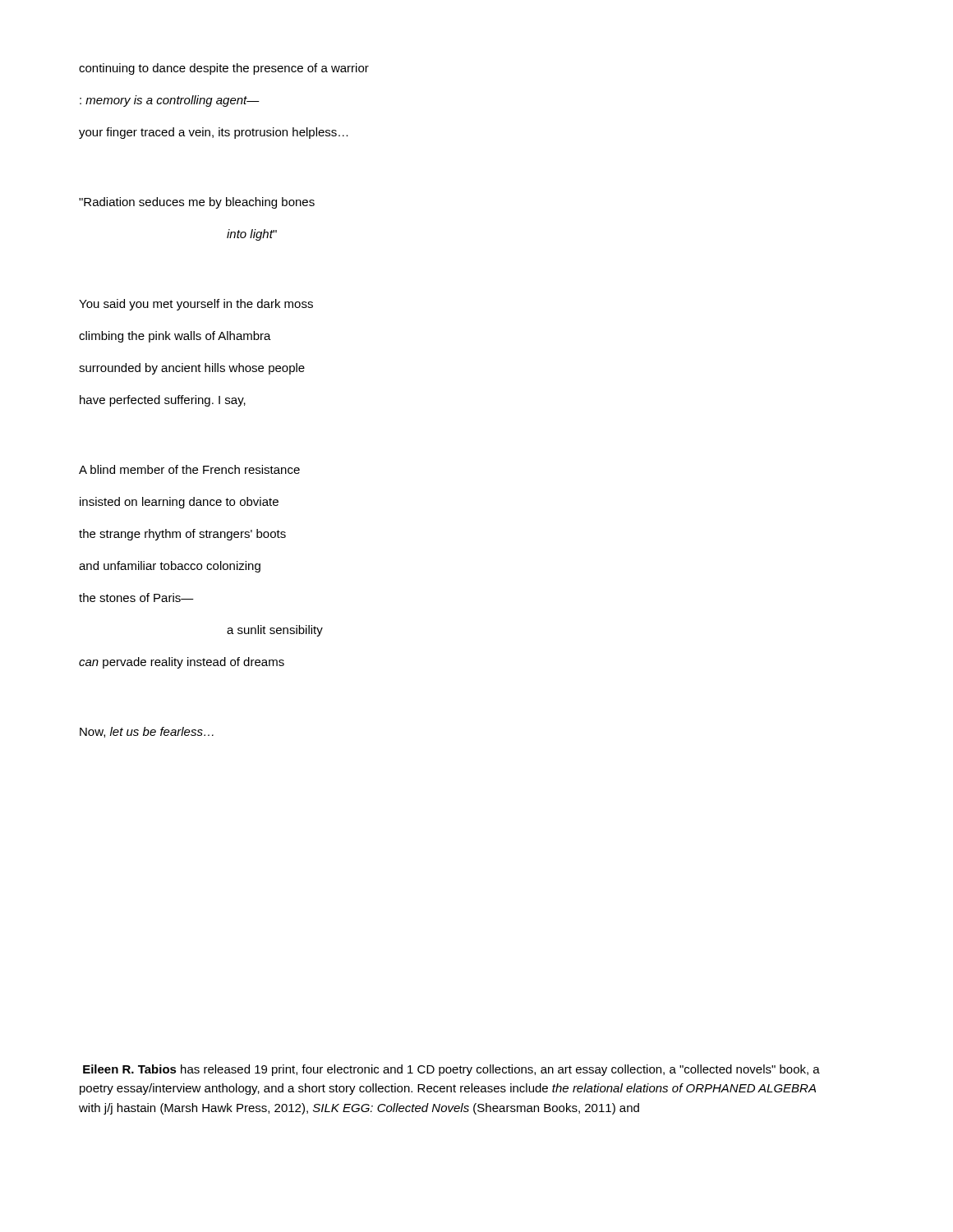The height and width of the screenshot is (1232, 953).
Task: Find the text block starting "can pervade reality instead of"
Action: 182,662
